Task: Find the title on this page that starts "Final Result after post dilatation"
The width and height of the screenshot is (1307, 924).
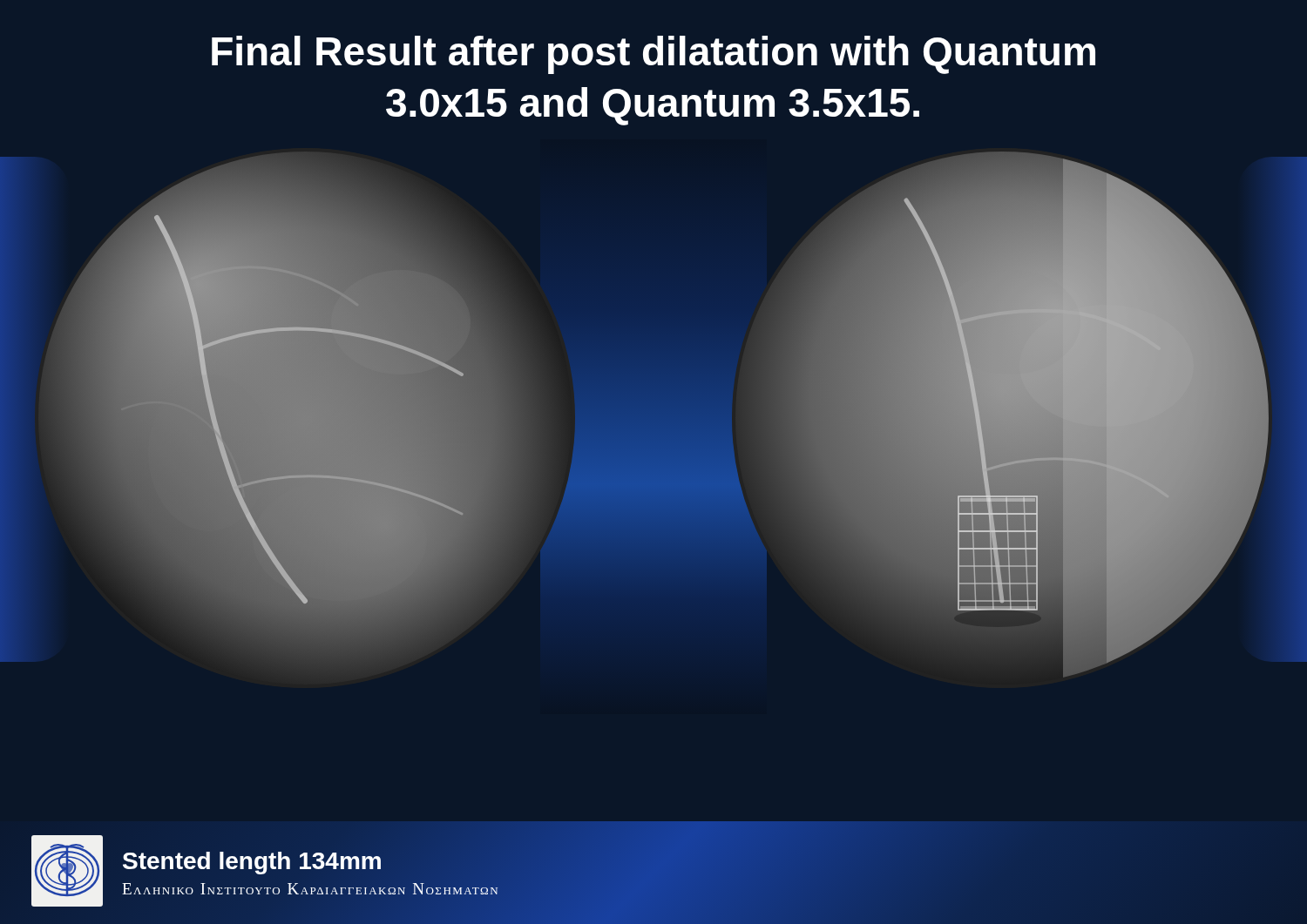Action: click(x=654, y=77)
